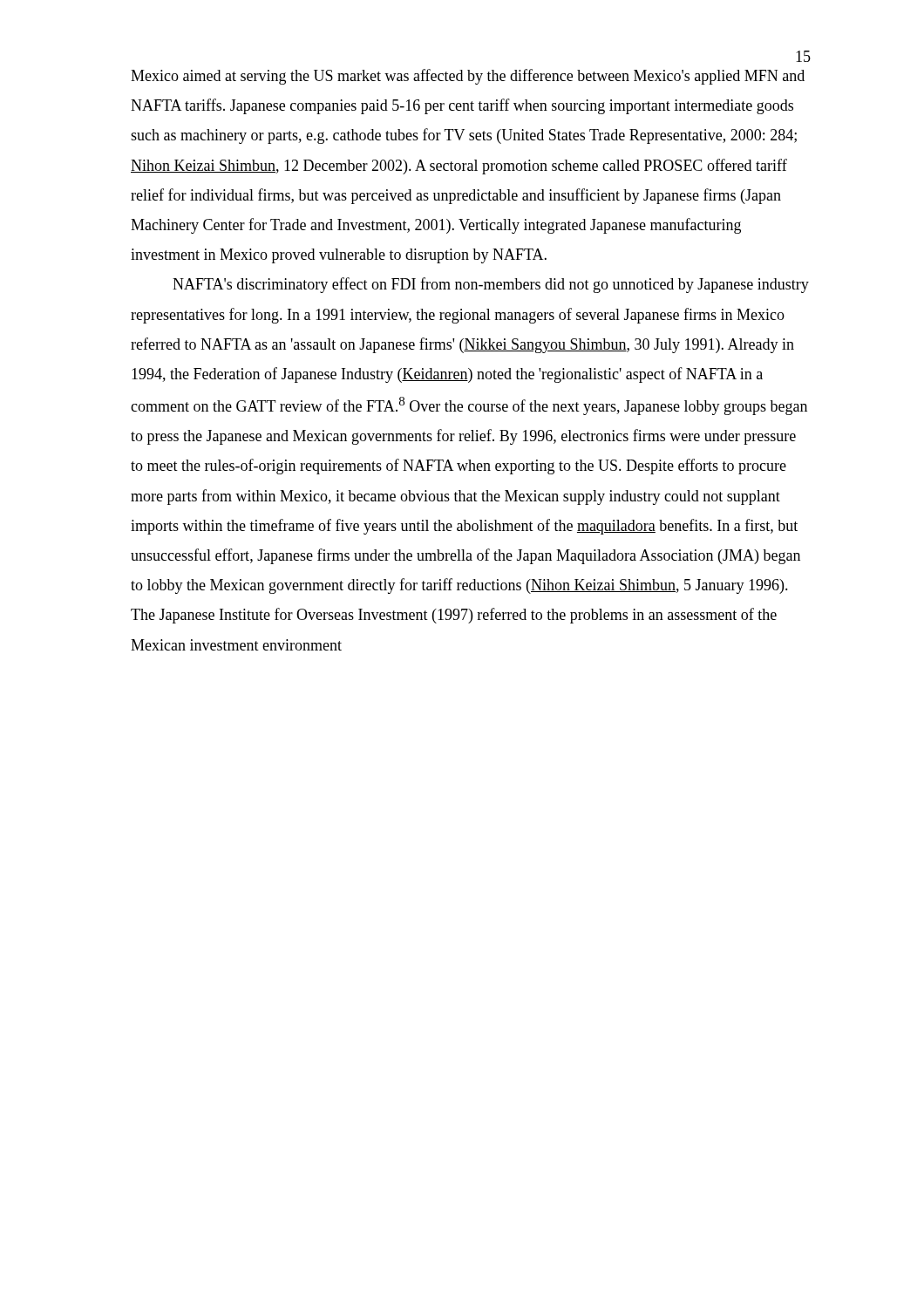Find the text block with the text "Mexico aimed at serving the US"
924x1308 pixels.
[471, 165]
